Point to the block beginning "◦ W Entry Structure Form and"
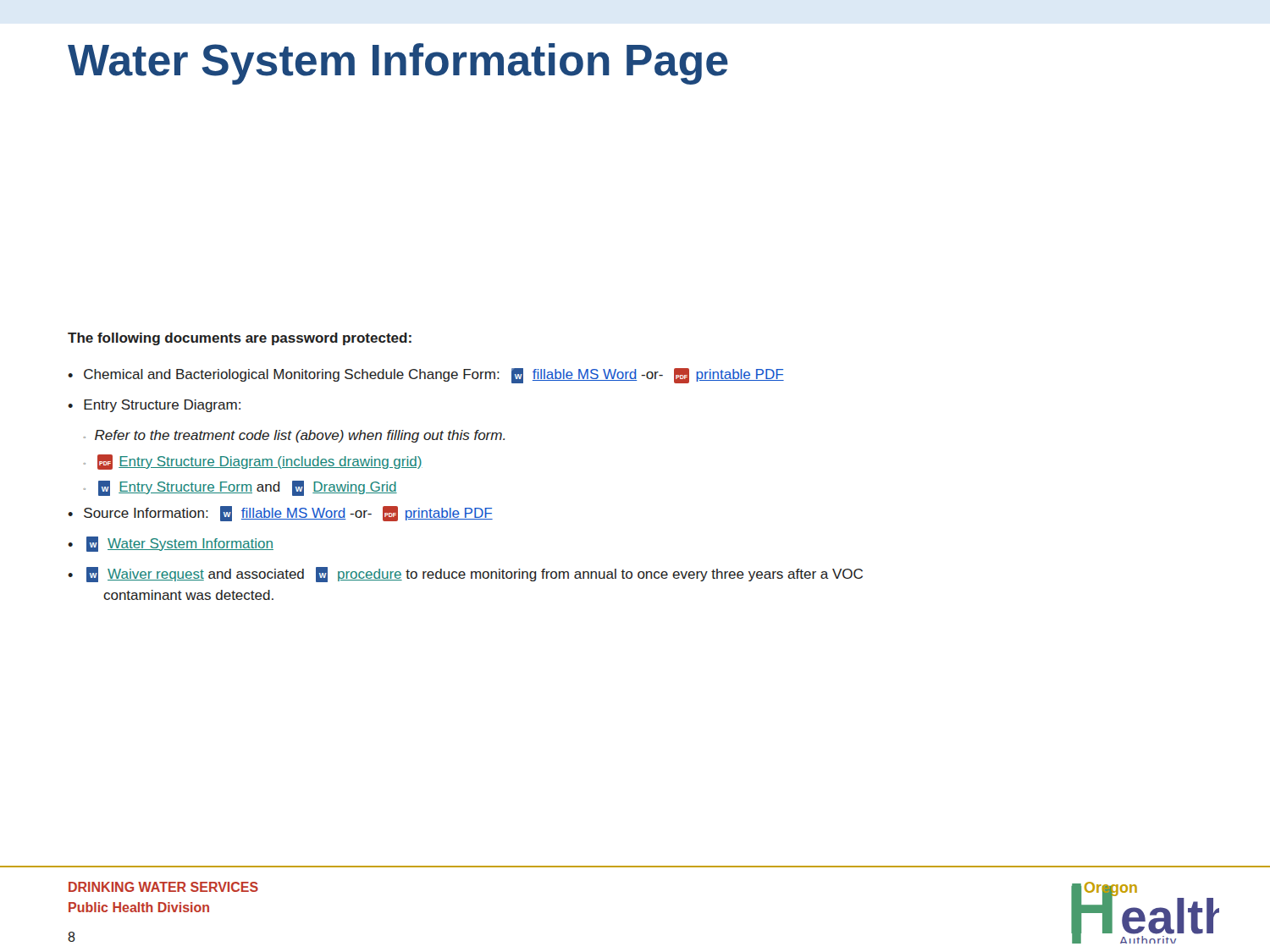This screenshot has height=952, width=1270. [x=240, y=487]
